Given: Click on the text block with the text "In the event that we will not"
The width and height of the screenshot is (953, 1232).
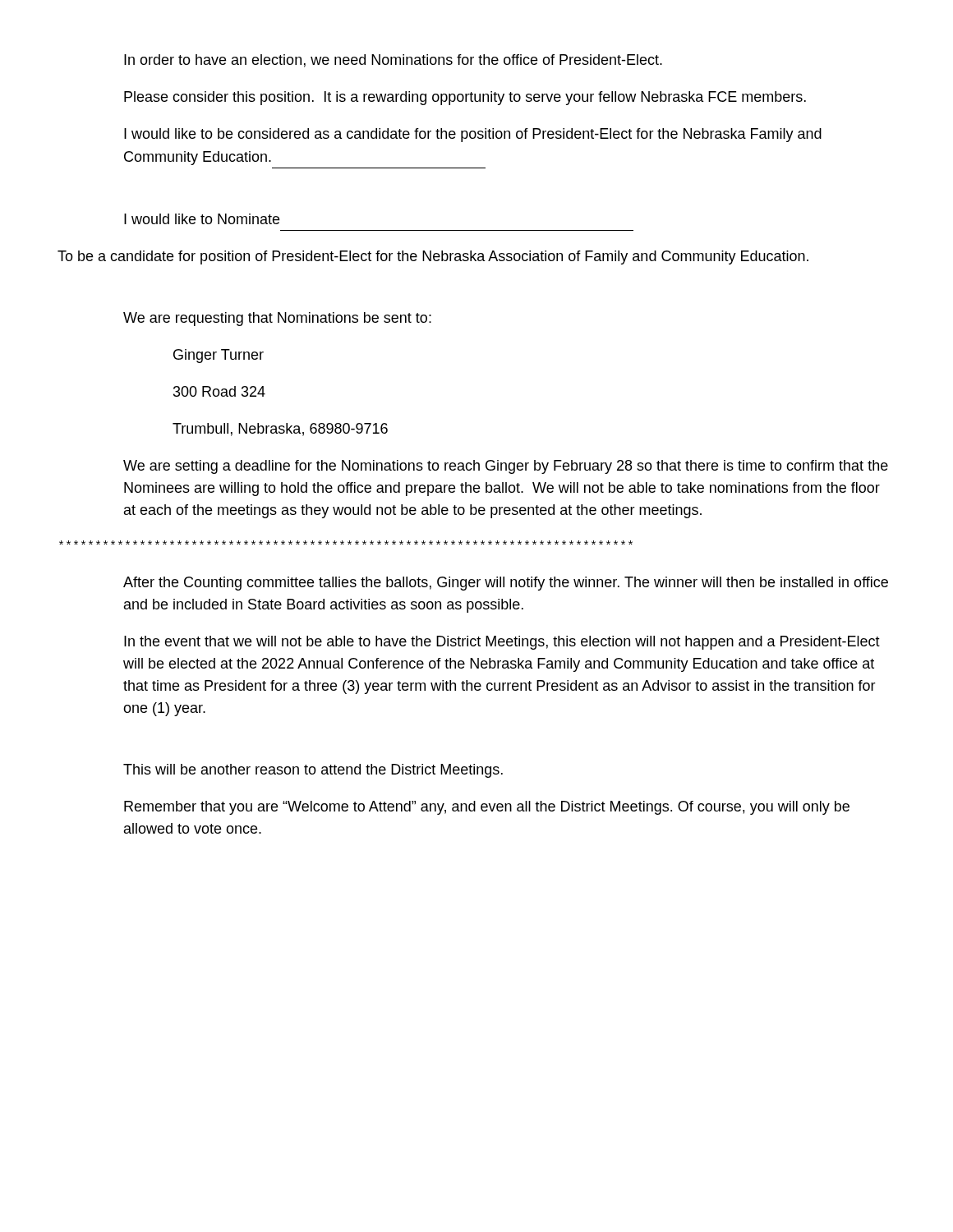Looking at the screenshot, I should [x=501, y=675].
